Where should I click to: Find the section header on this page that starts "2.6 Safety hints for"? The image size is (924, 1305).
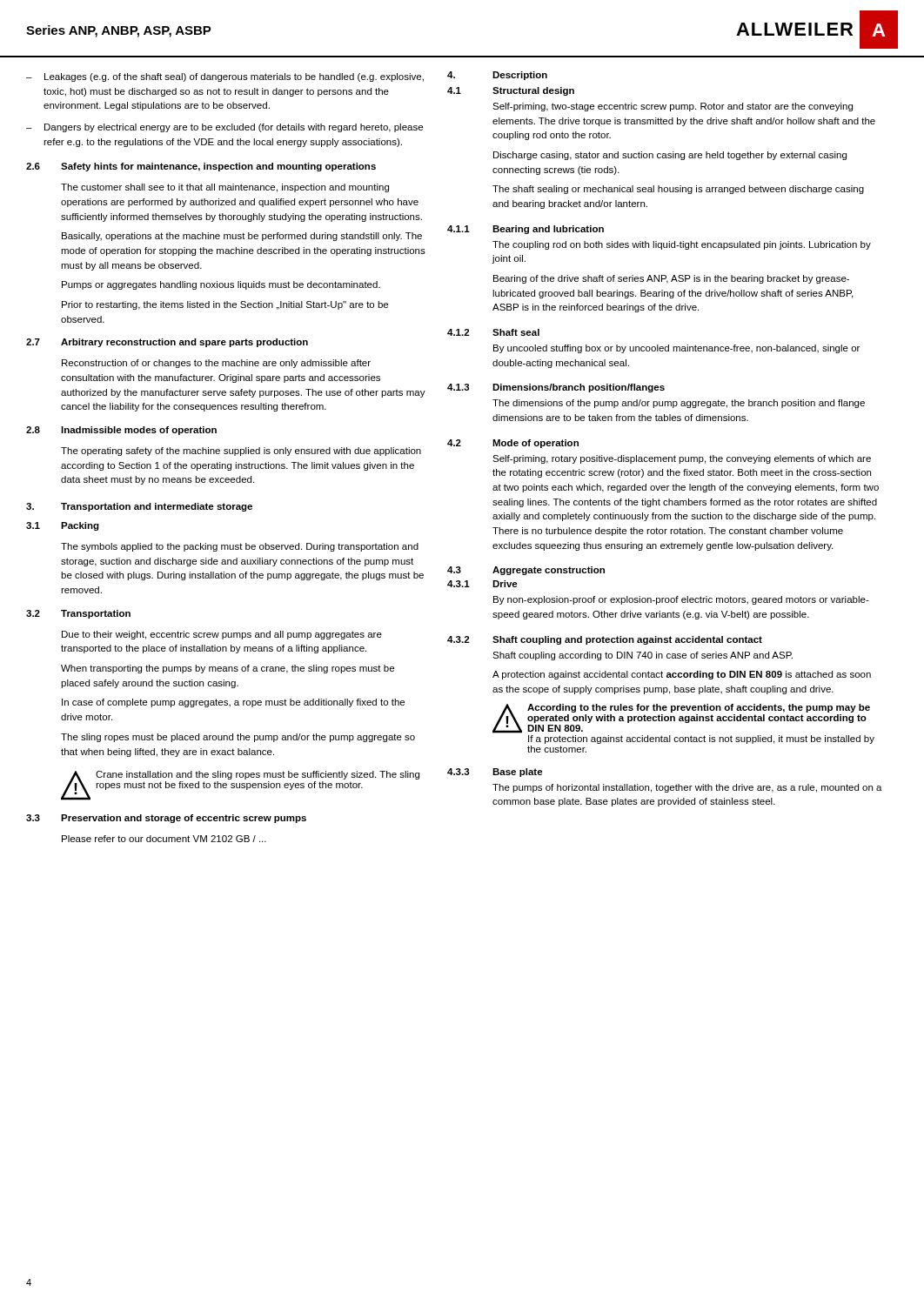[x=226, y=167]
